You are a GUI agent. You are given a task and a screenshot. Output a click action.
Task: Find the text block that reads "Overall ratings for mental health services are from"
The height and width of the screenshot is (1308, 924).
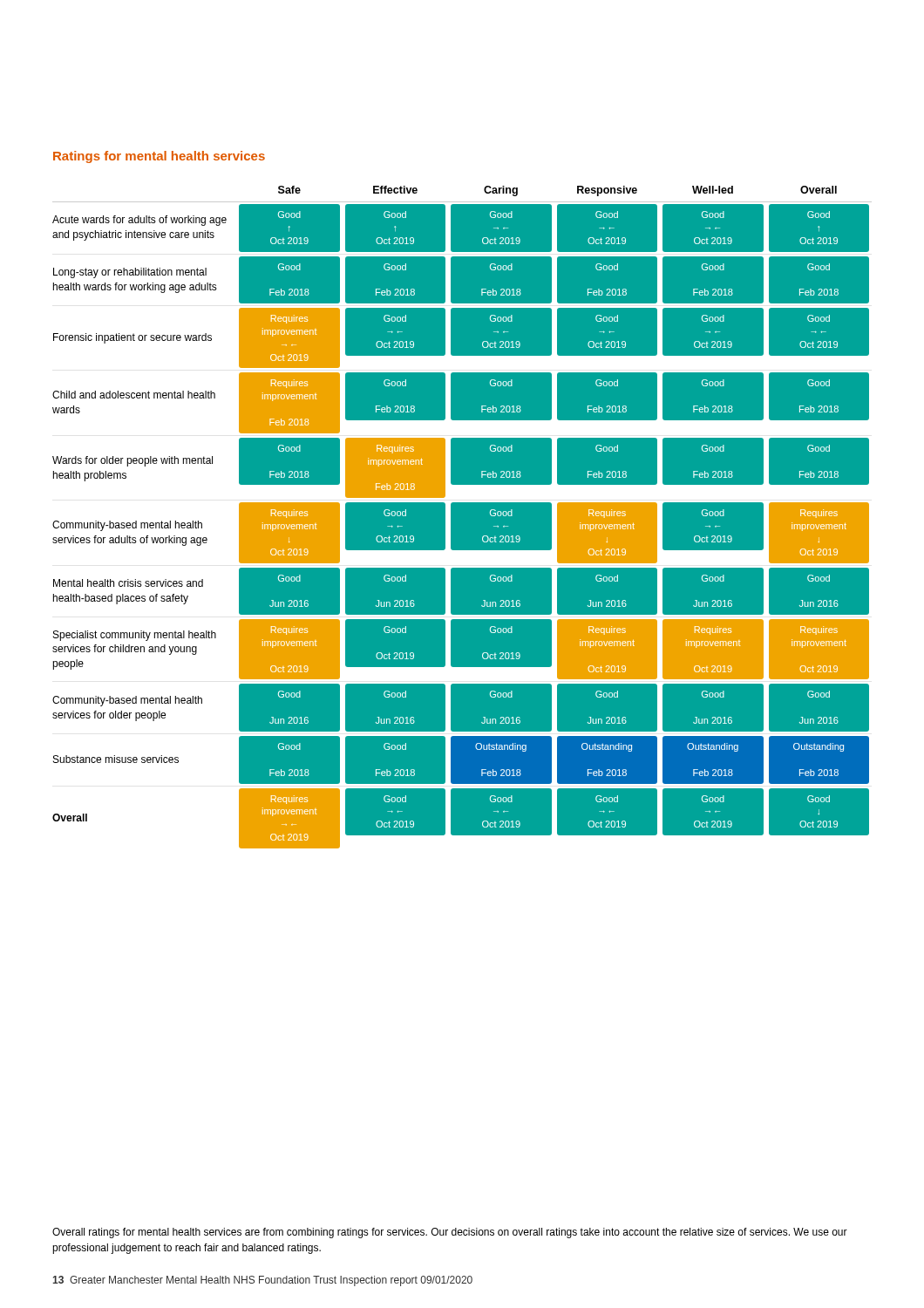(x=450, y=1240)
